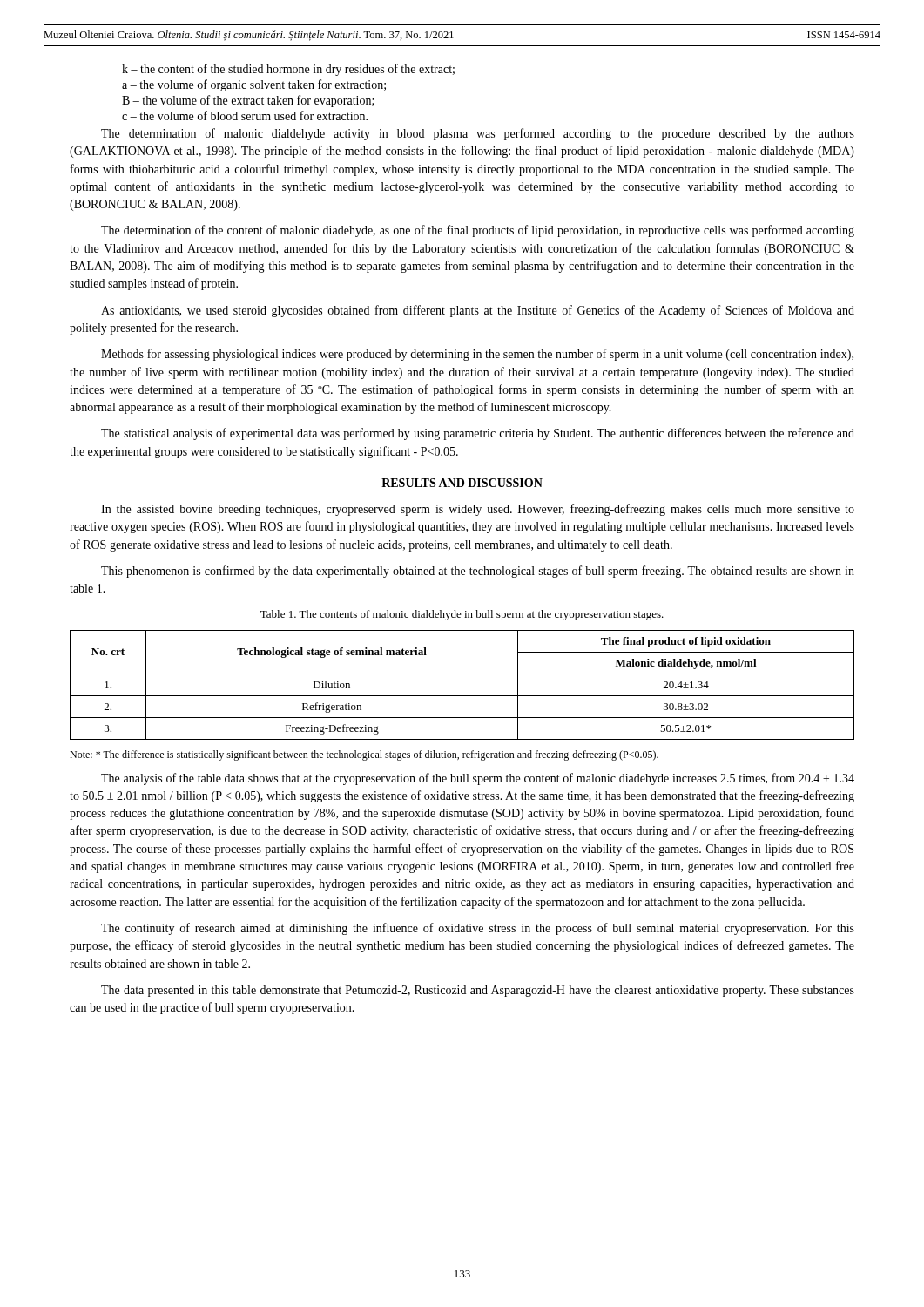924x1307 pixels.
Task: Find the text block that says "The continuity of research aimed at diminishing the"
Action: click(462, 946)
